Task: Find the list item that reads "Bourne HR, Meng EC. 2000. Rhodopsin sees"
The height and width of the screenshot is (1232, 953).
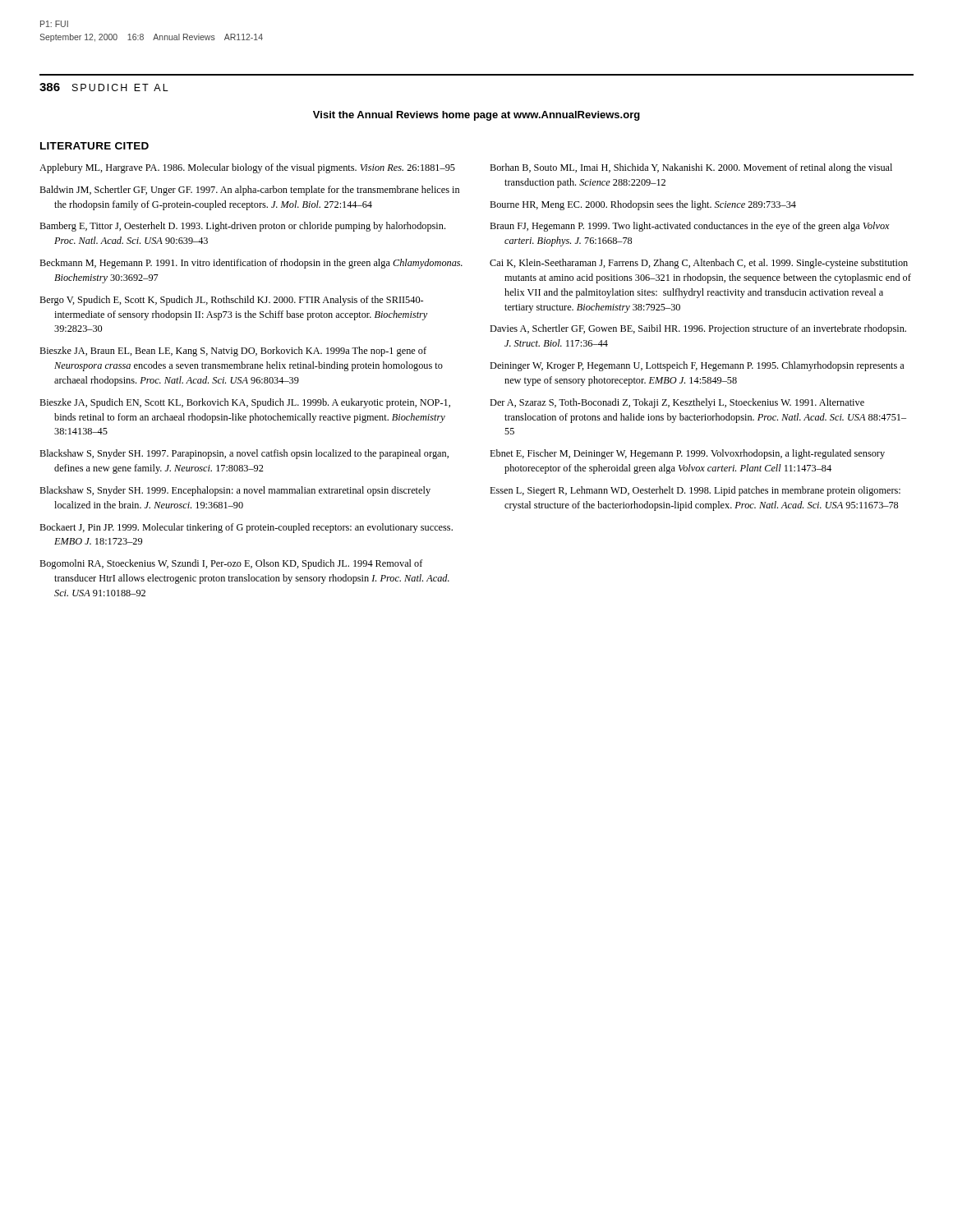Action: coord(643,204)
